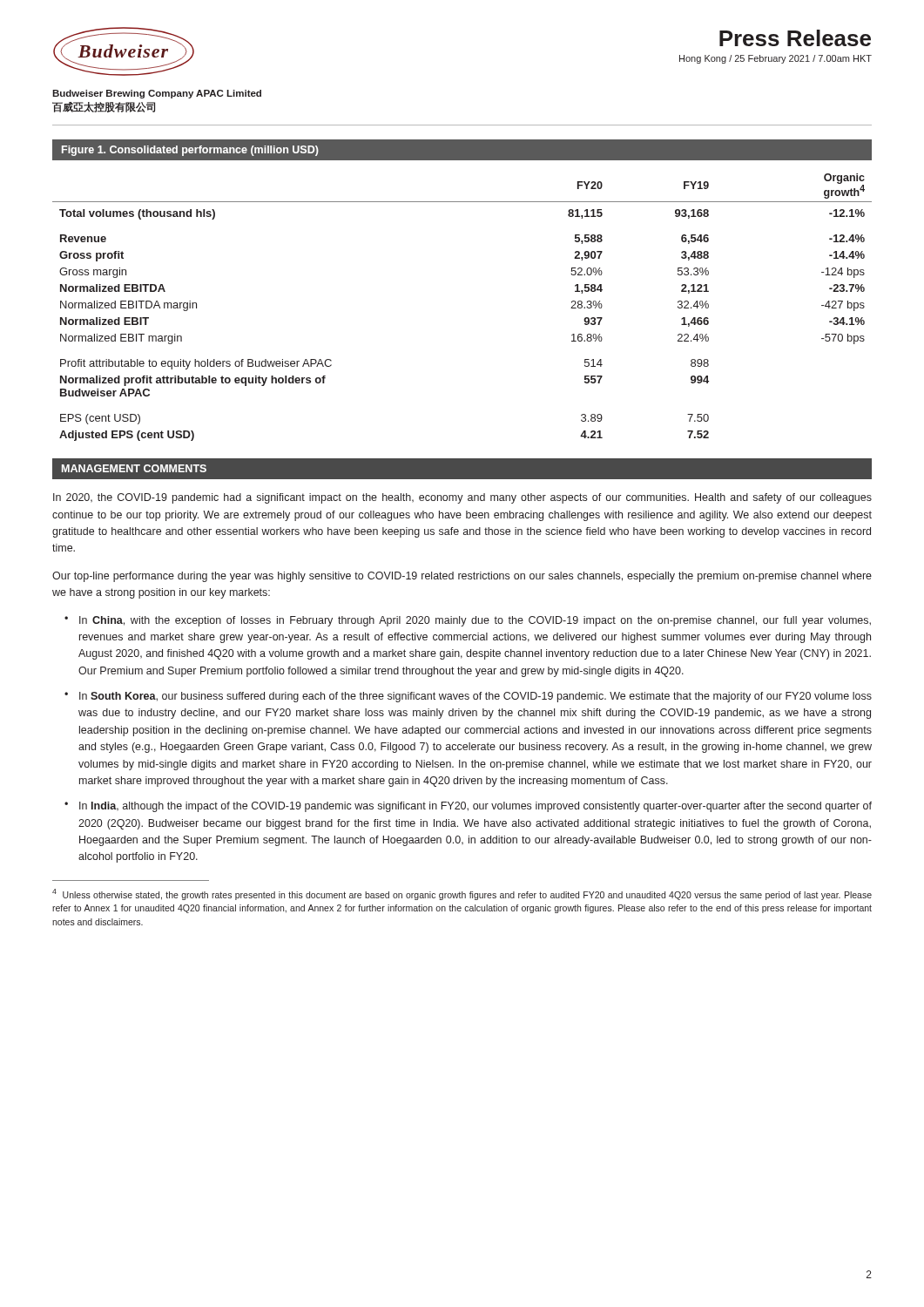
Task: Locate the footnote that says "4 Unless otherwise stated, the growth rates presented"
Action: pos(462,907)
